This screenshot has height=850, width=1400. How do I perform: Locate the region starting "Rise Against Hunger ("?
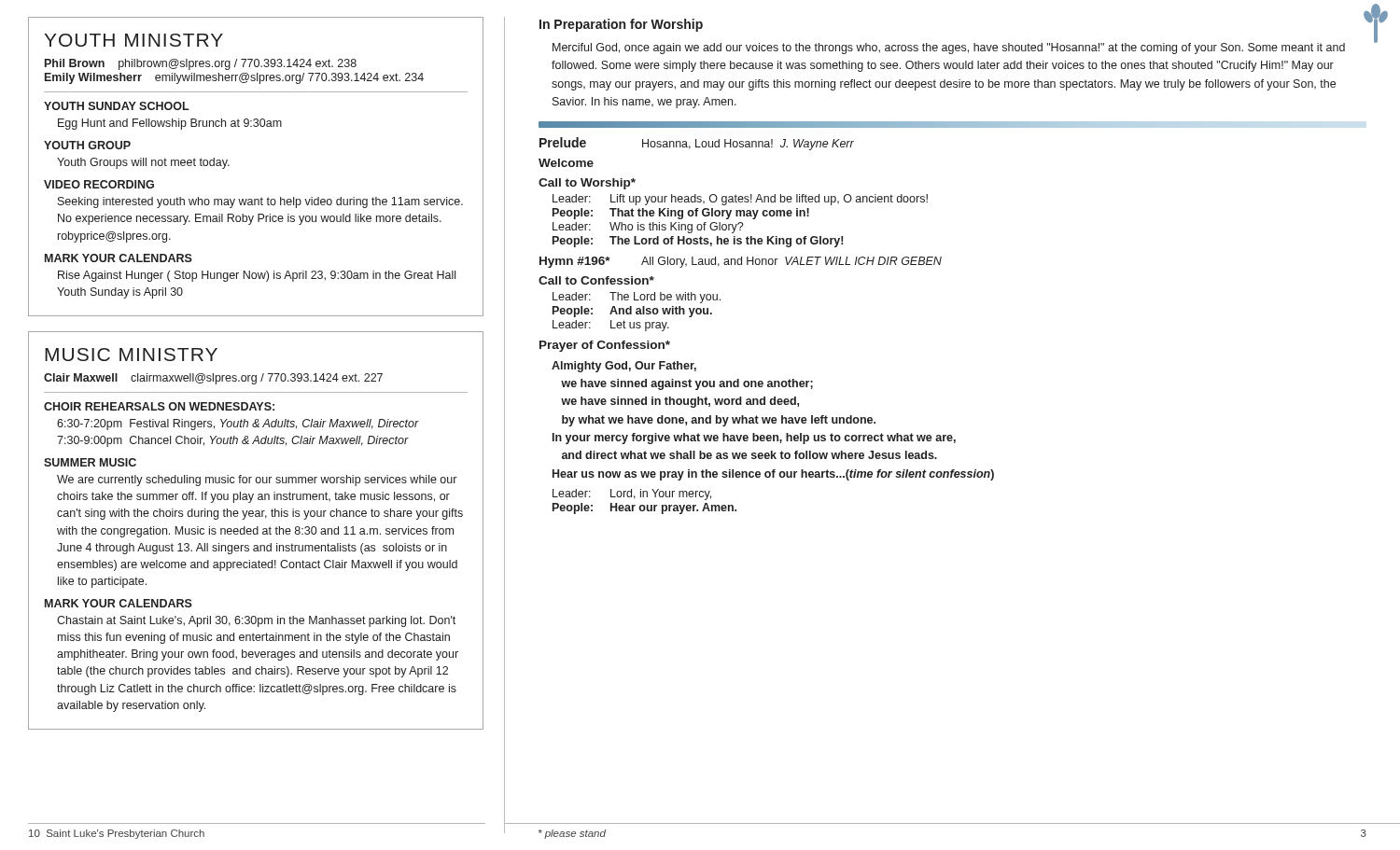(257, 283)
